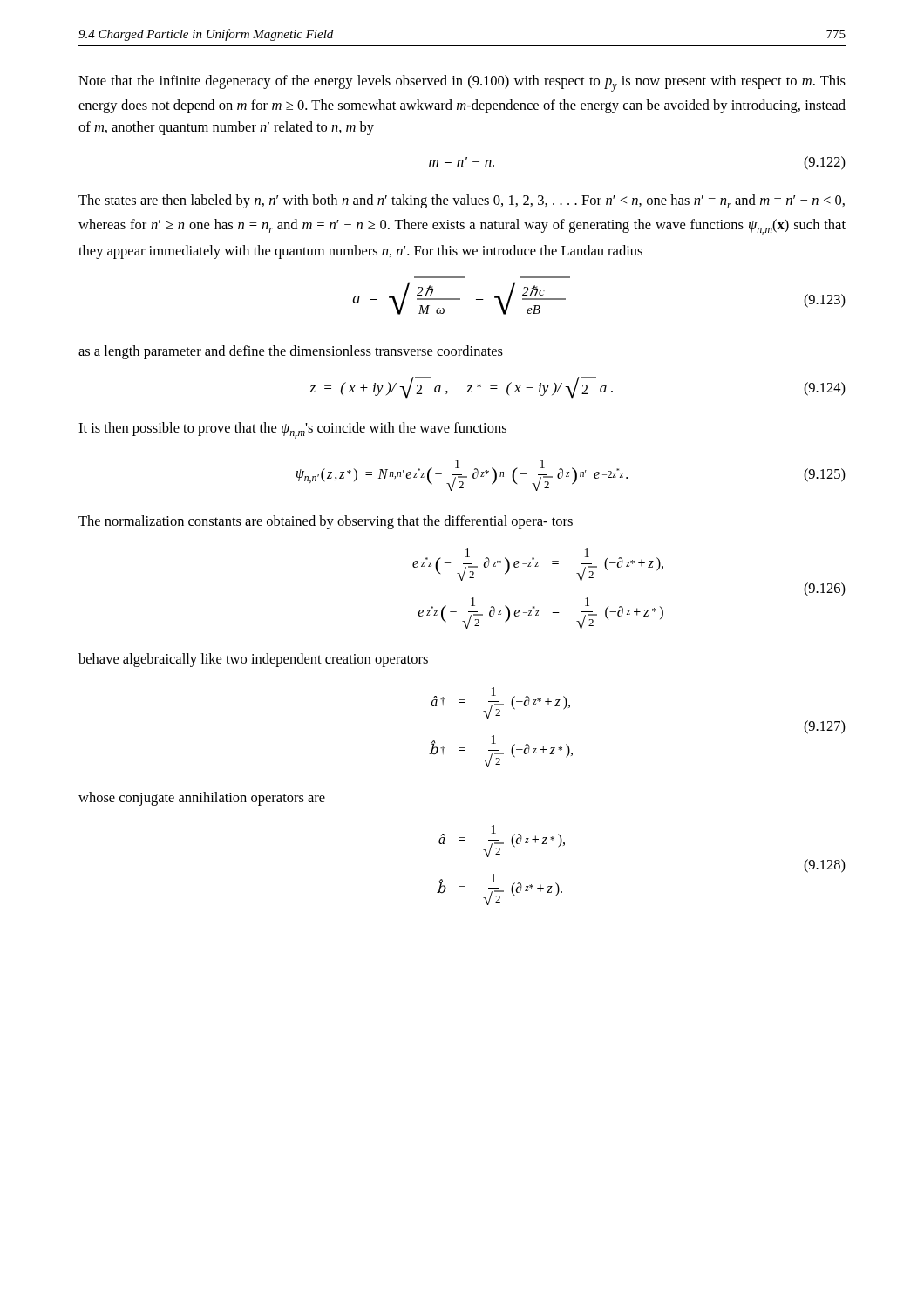This screenshot has height=1308, width=924.
Task: Find the formula with the text "â = 1 √ 2"
Action: click(x=462, y=865)
